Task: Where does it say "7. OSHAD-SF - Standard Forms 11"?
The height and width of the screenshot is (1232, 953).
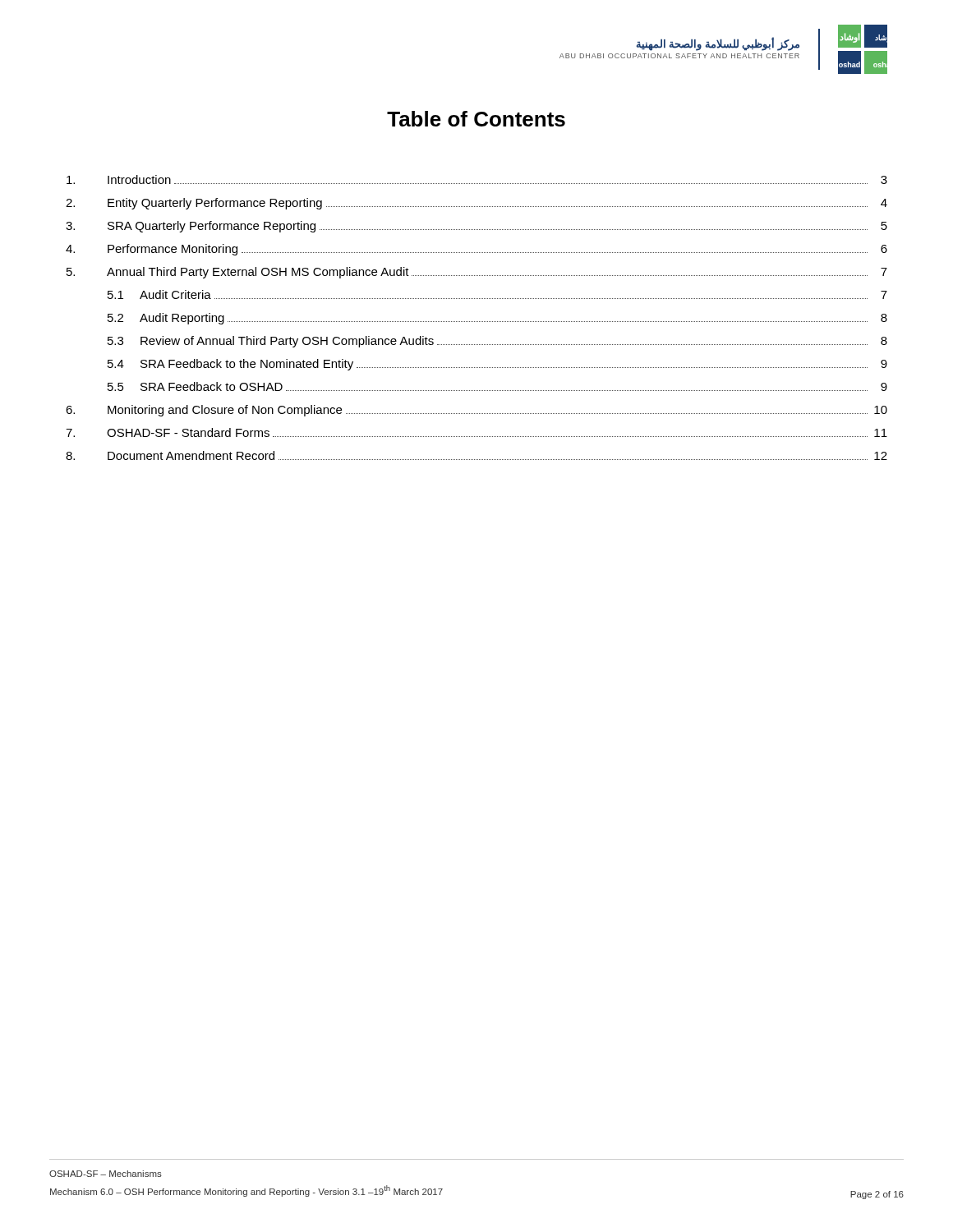Action: [476, 432]
